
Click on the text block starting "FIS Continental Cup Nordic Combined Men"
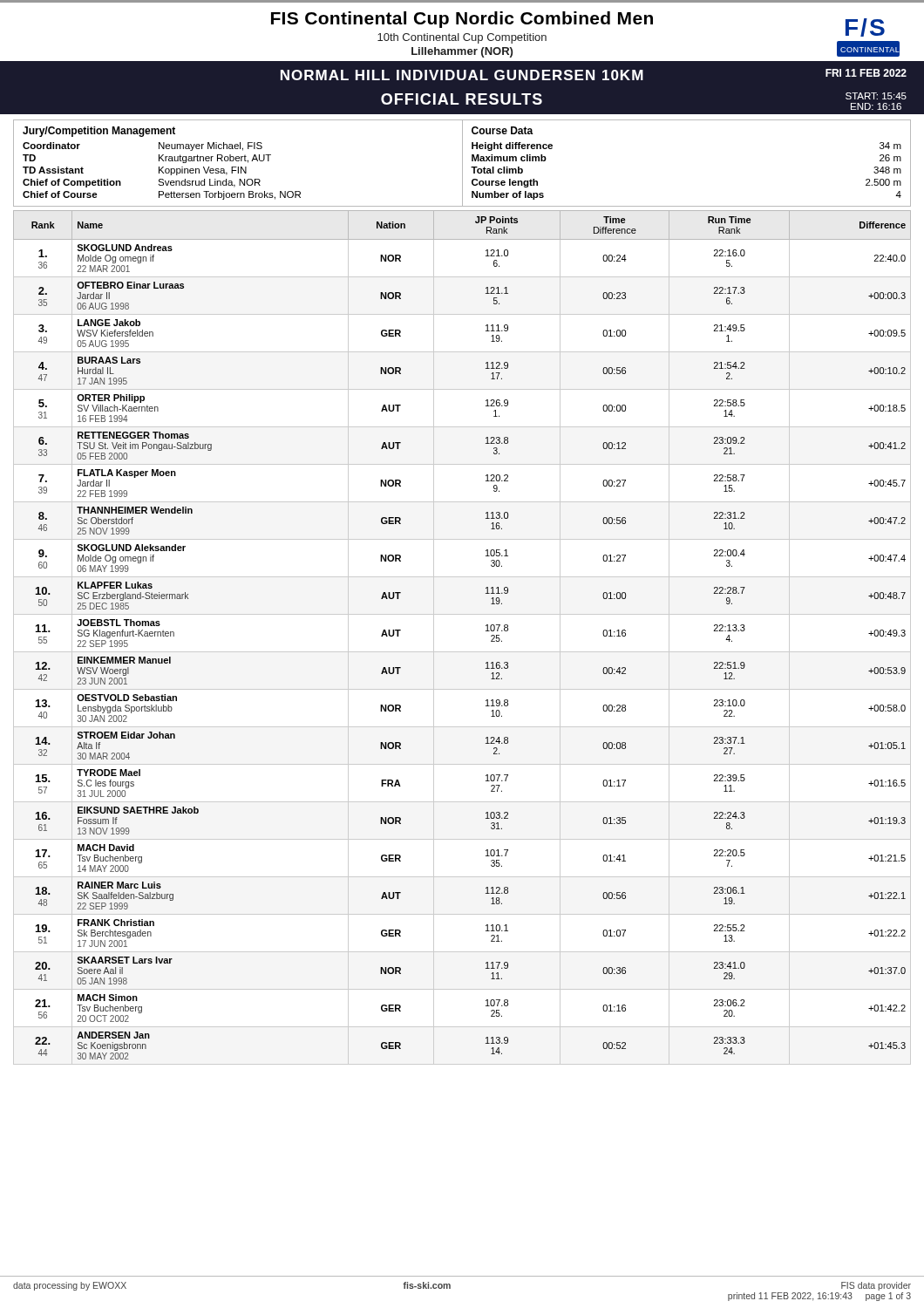[462, 18]
